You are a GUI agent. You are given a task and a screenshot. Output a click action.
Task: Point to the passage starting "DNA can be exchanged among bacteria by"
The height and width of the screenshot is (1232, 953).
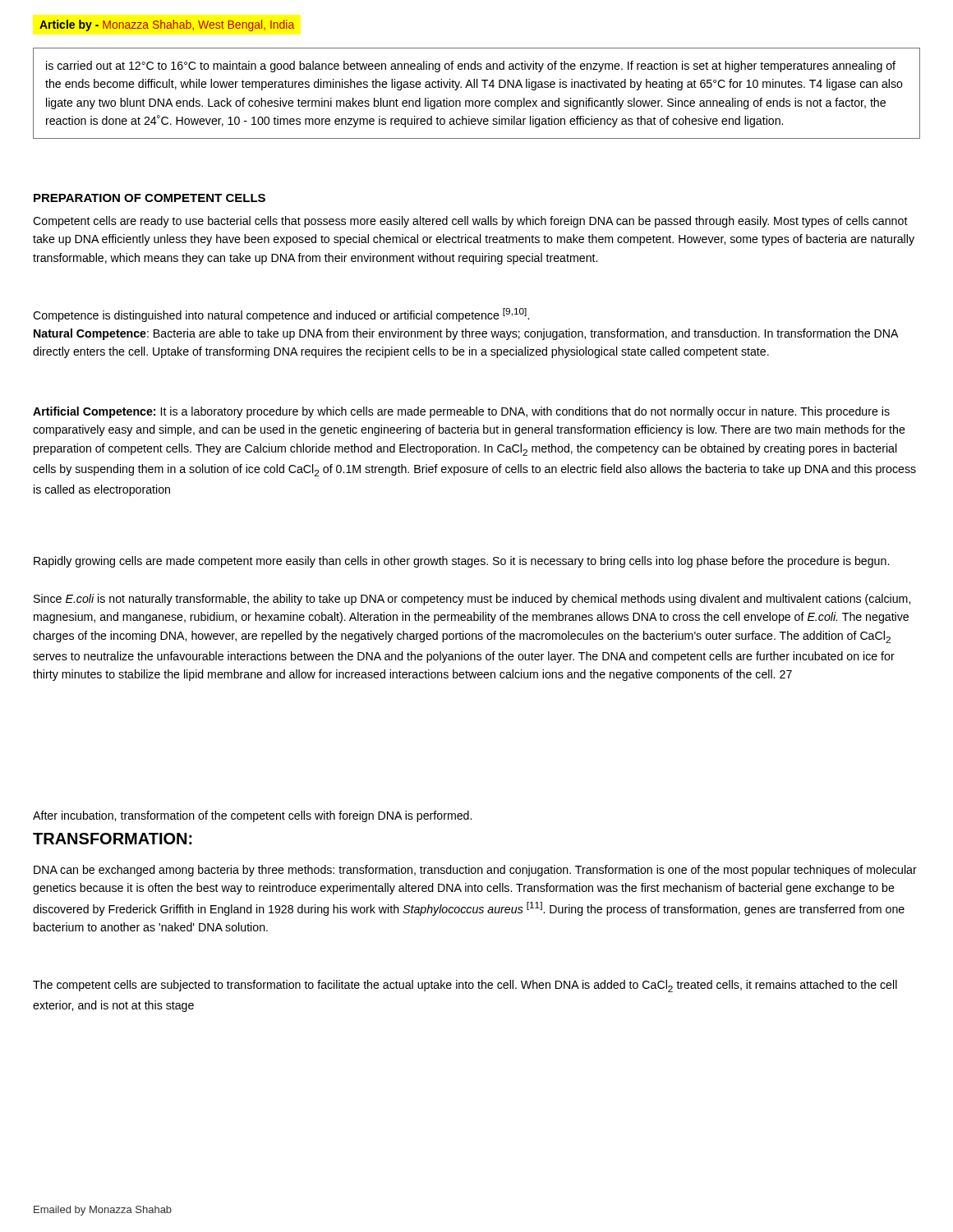475,898
